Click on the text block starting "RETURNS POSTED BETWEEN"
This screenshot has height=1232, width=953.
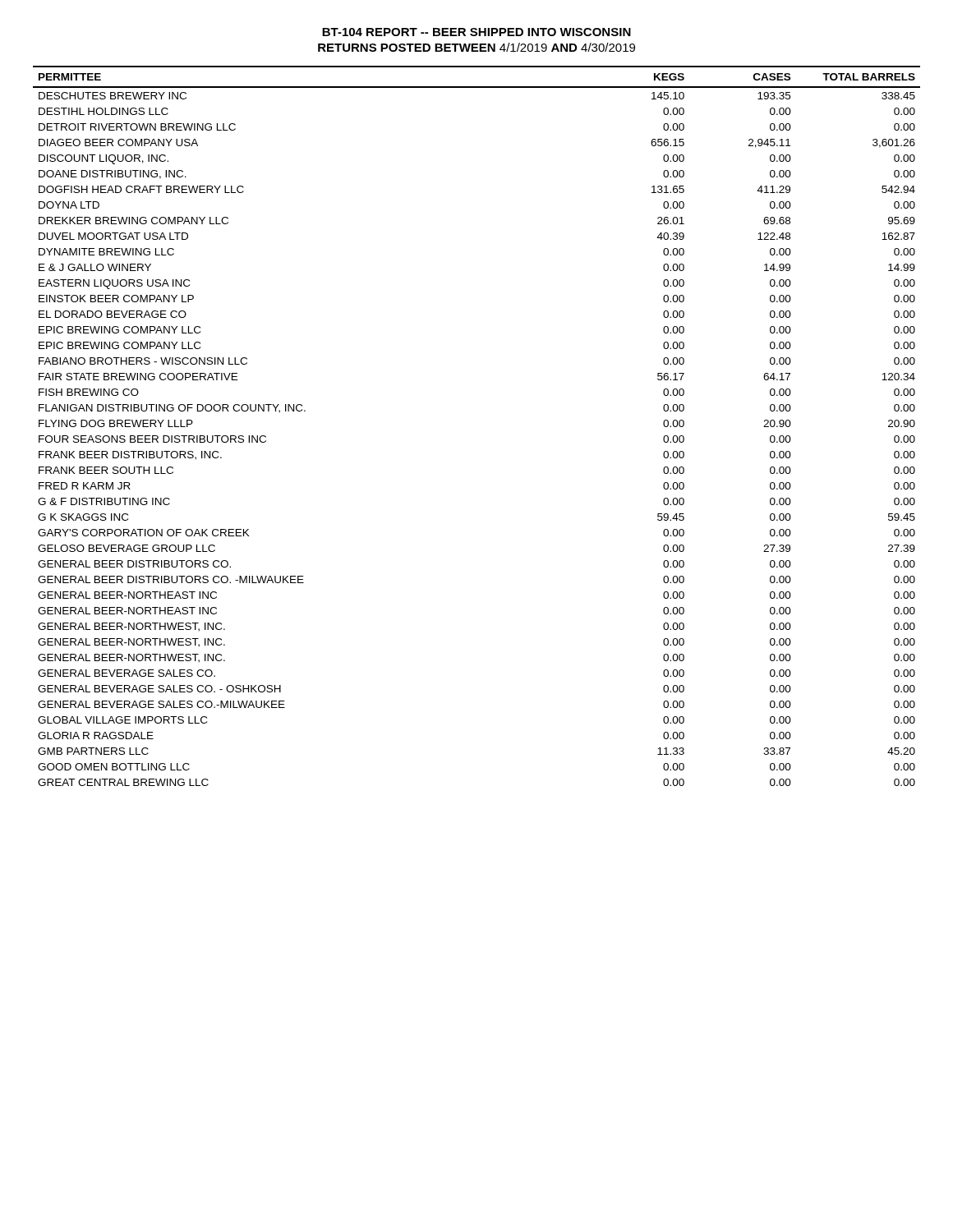pyautogui.click(x=476, y=47)
